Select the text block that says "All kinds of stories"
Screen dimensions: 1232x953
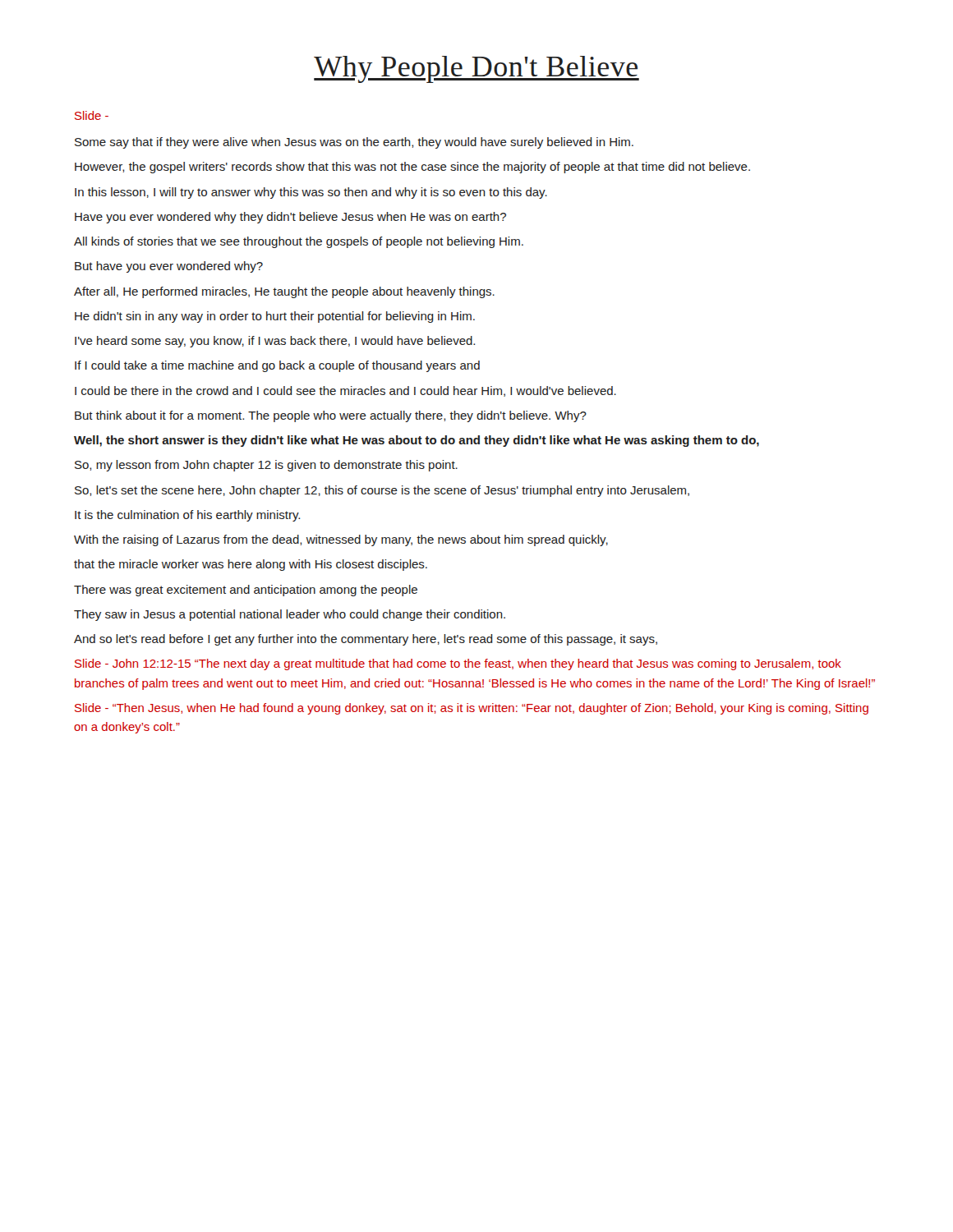click(299, 241)
